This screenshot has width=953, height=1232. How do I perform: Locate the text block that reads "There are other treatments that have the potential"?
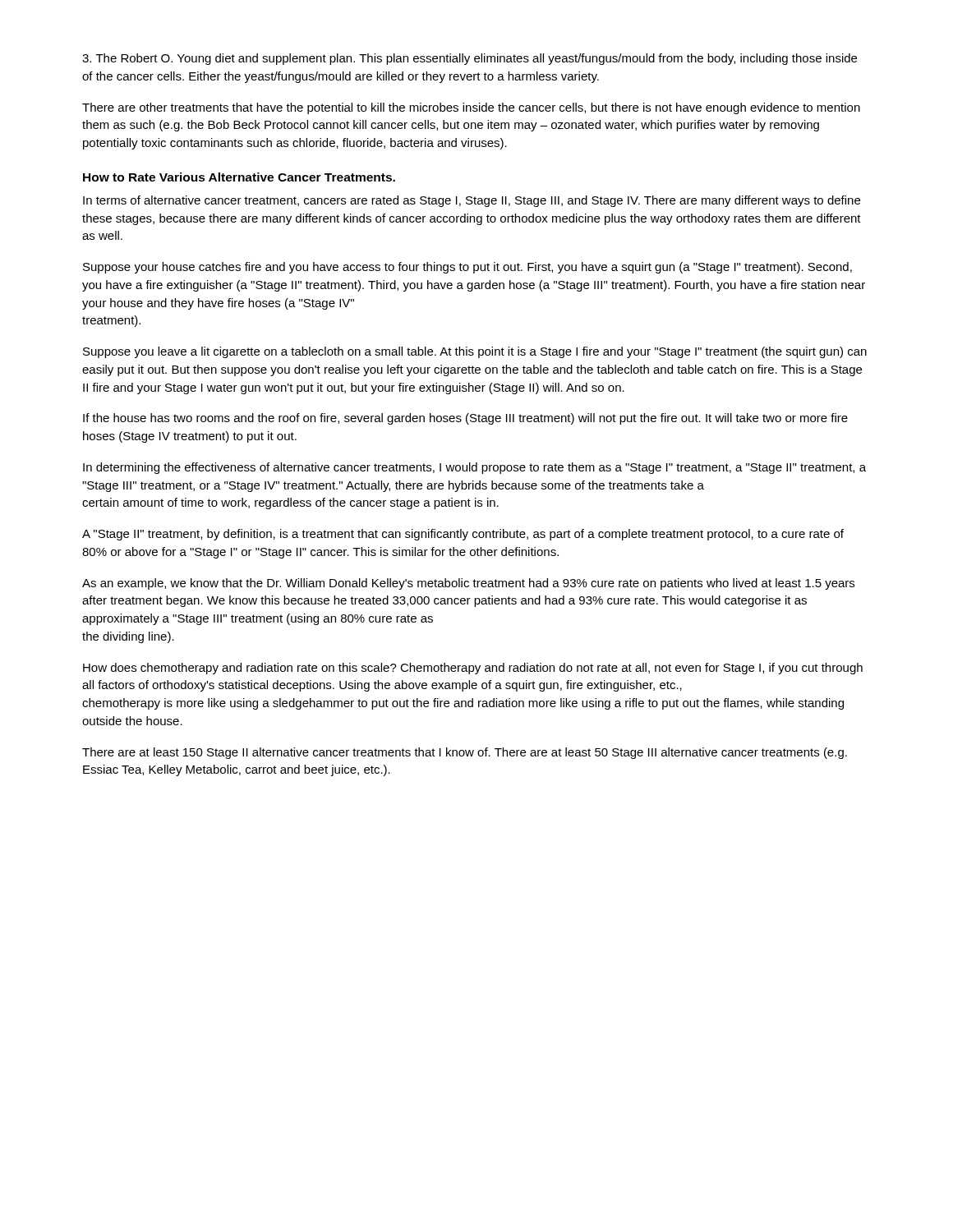(471, 125)
